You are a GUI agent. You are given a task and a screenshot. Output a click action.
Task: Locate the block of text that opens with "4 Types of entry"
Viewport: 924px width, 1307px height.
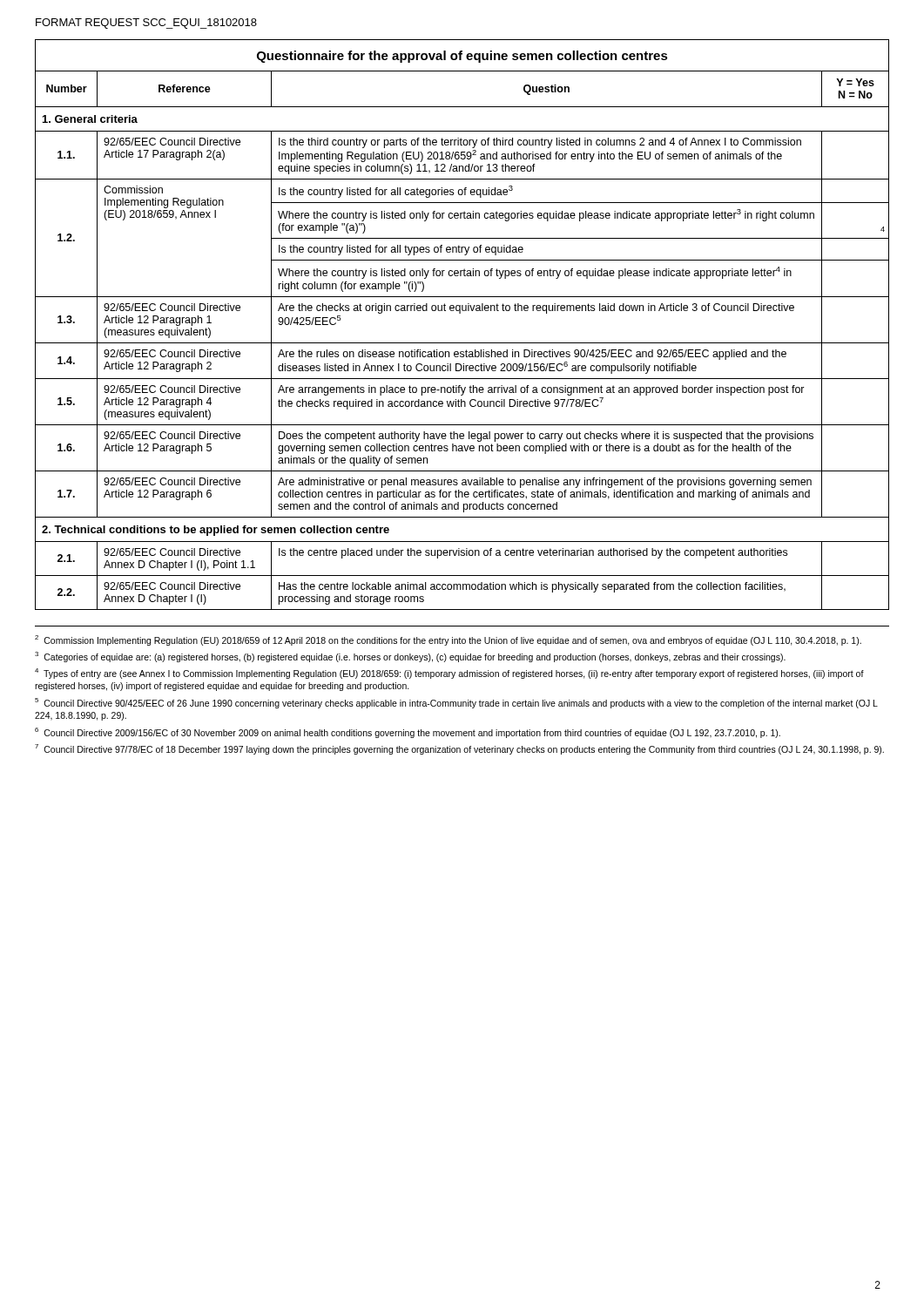click(x=449, y=679)
